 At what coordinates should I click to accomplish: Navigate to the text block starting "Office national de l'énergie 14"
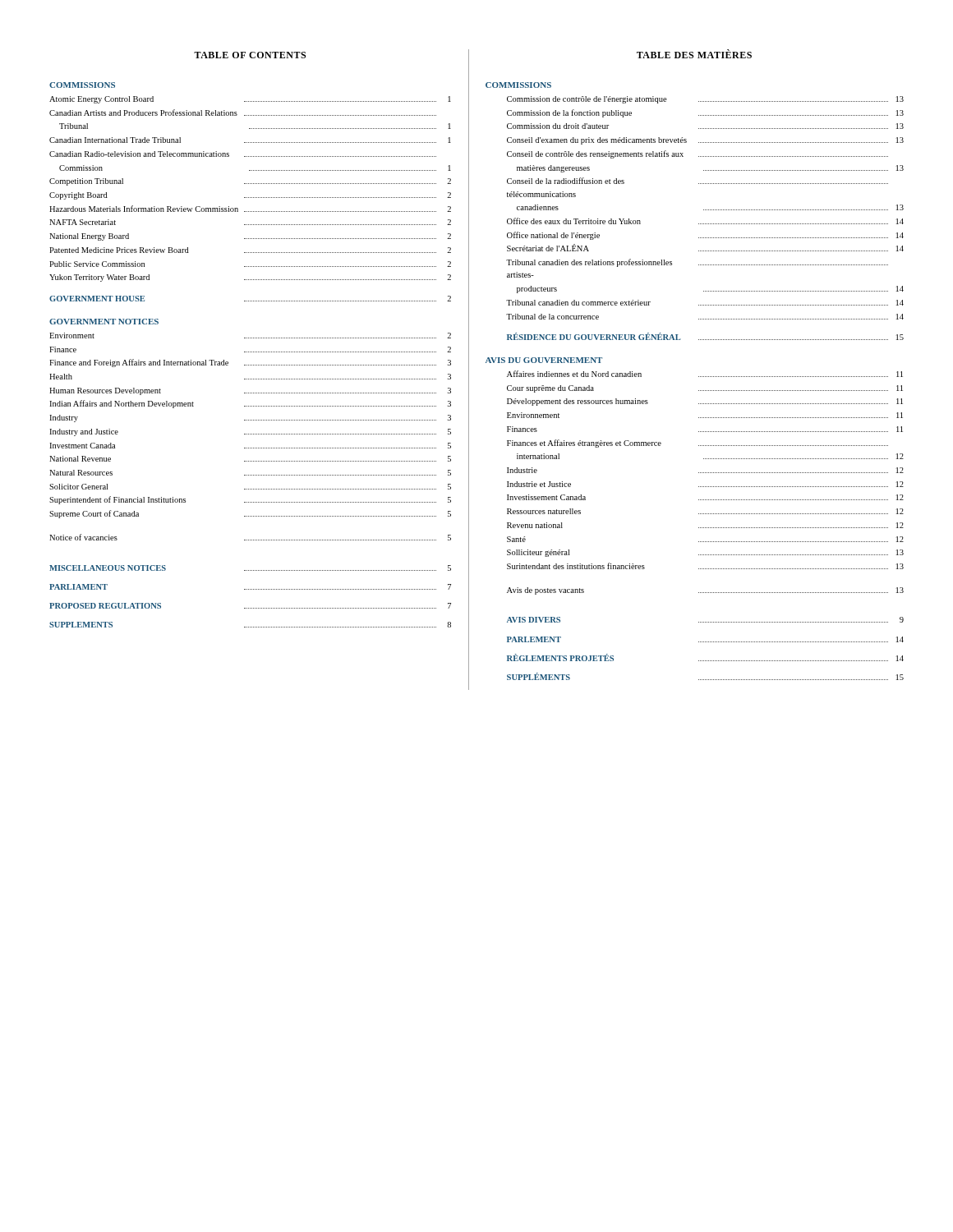click(x=705, y=235)
